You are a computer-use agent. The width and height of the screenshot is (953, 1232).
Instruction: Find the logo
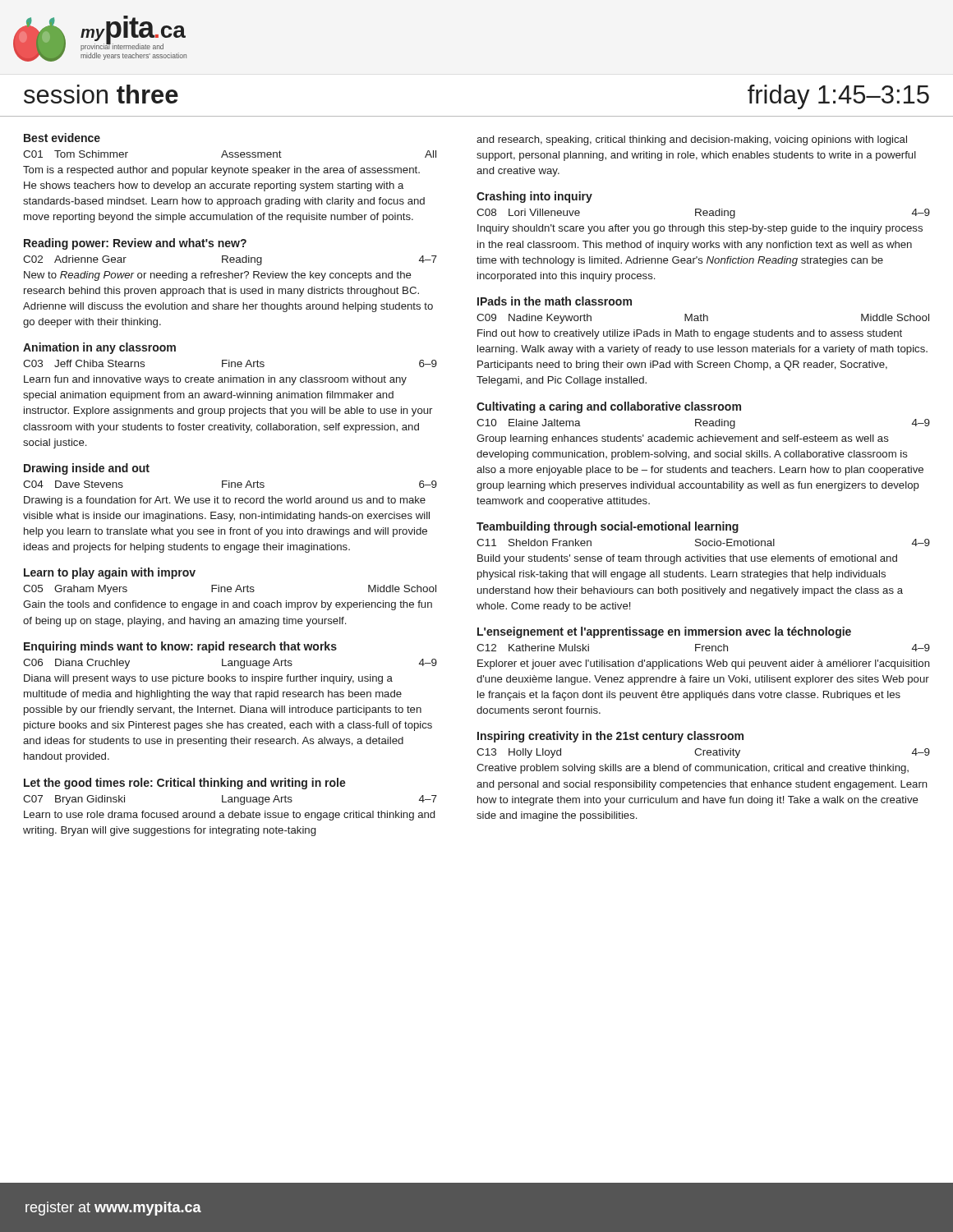pos(476,37)
